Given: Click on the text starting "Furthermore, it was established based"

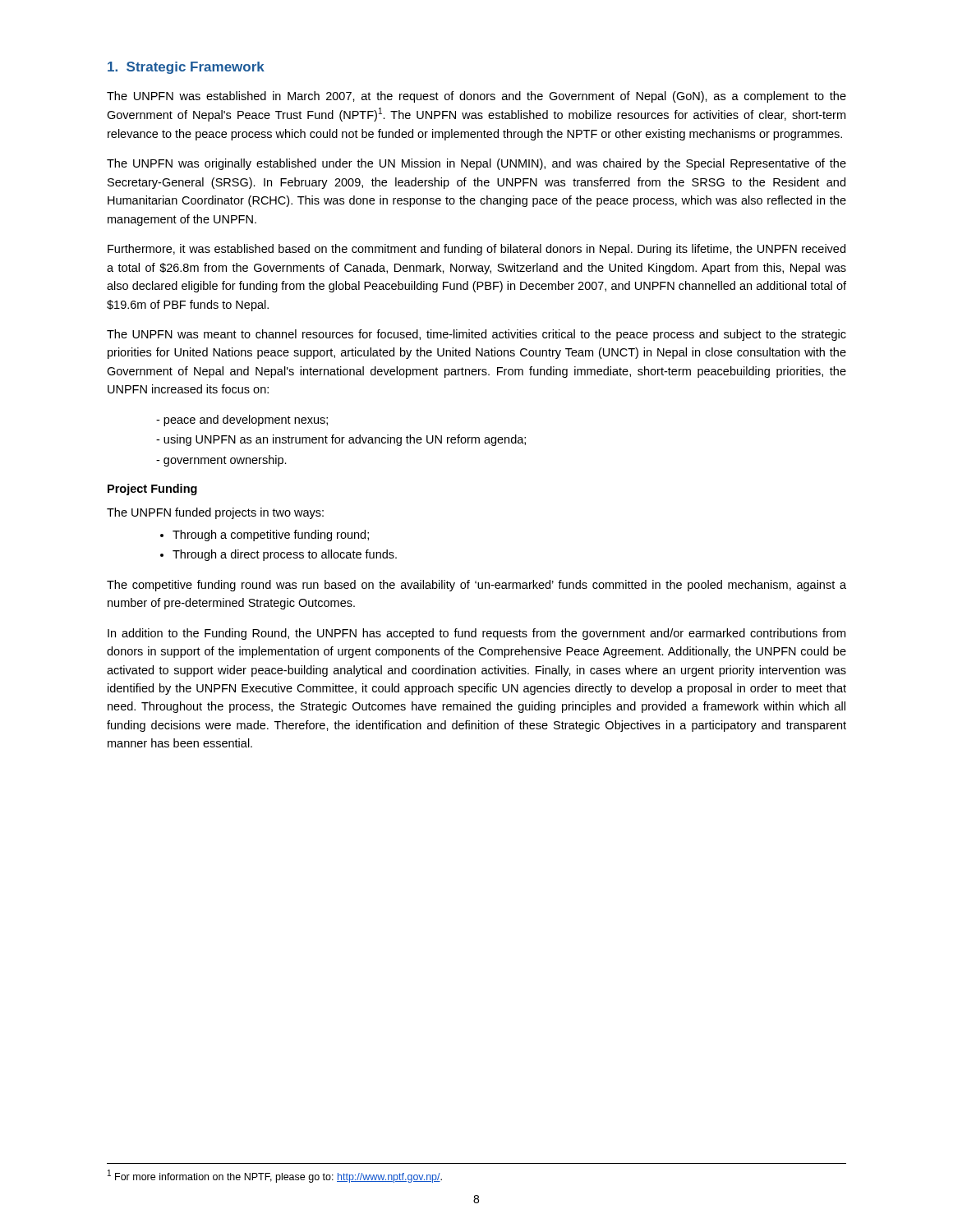Looking at the screenshot, I should click(476, 277).
